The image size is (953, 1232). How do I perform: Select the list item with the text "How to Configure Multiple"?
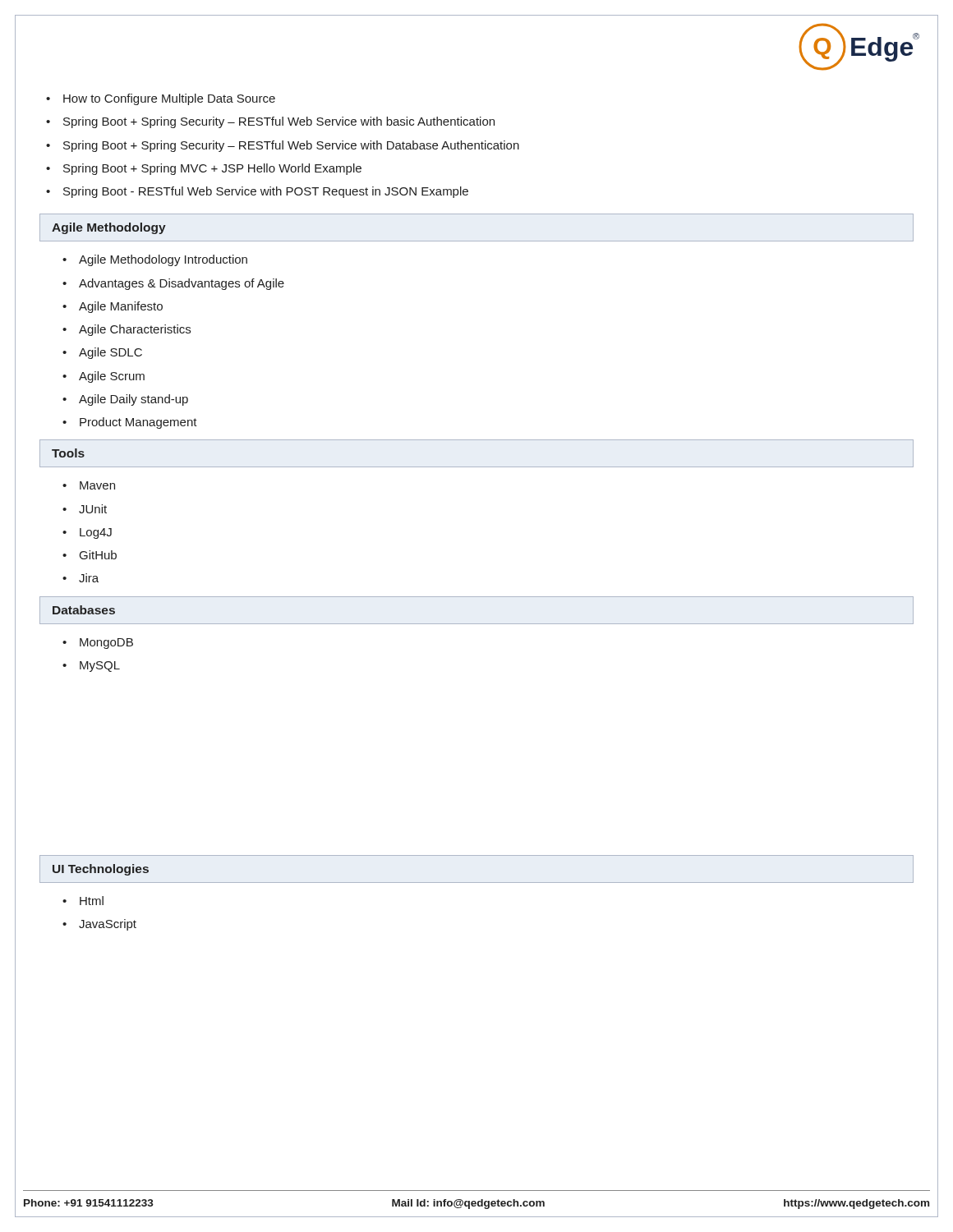161,99
